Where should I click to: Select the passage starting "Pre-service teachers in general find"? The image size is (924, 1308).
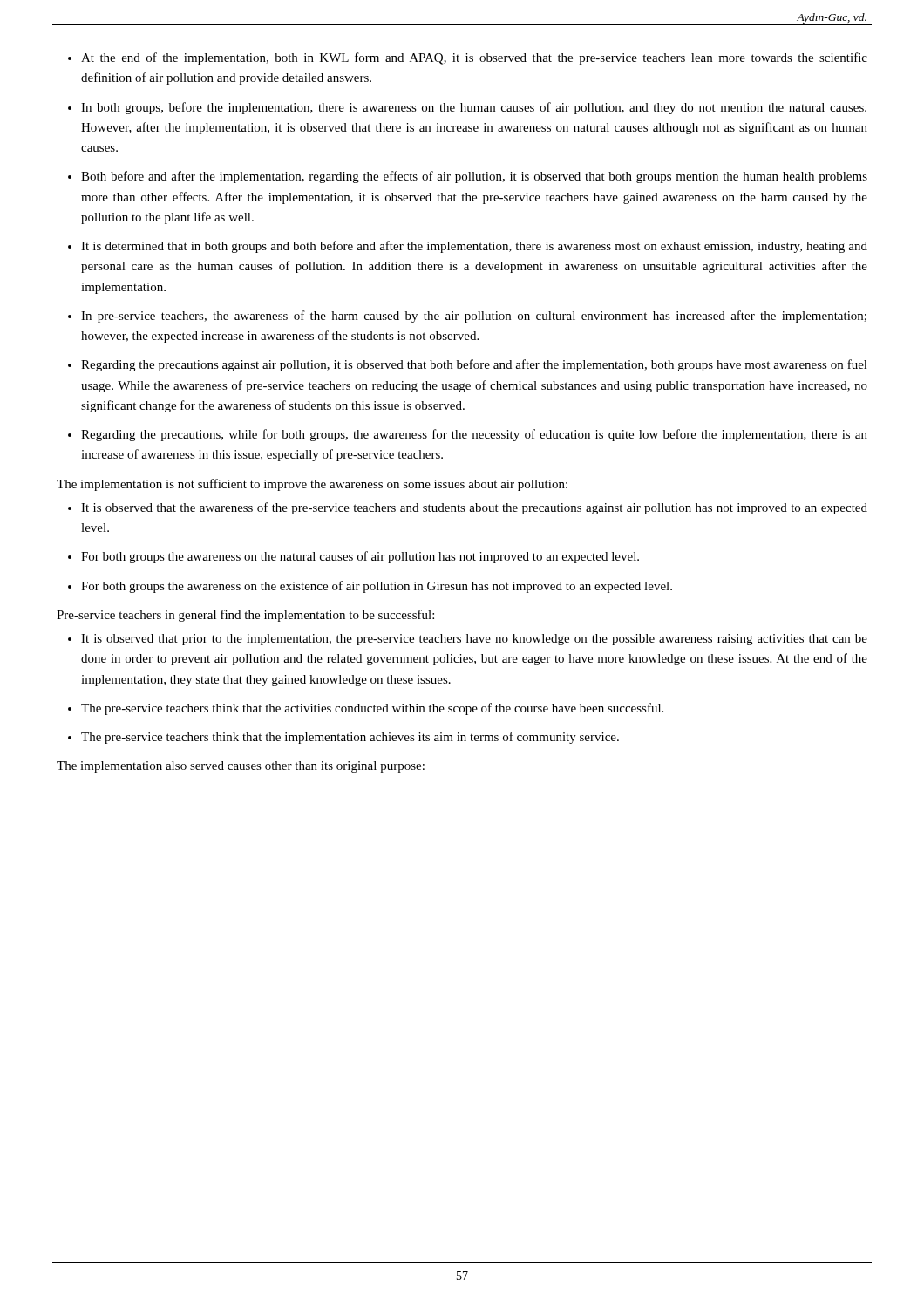(246, 615)
